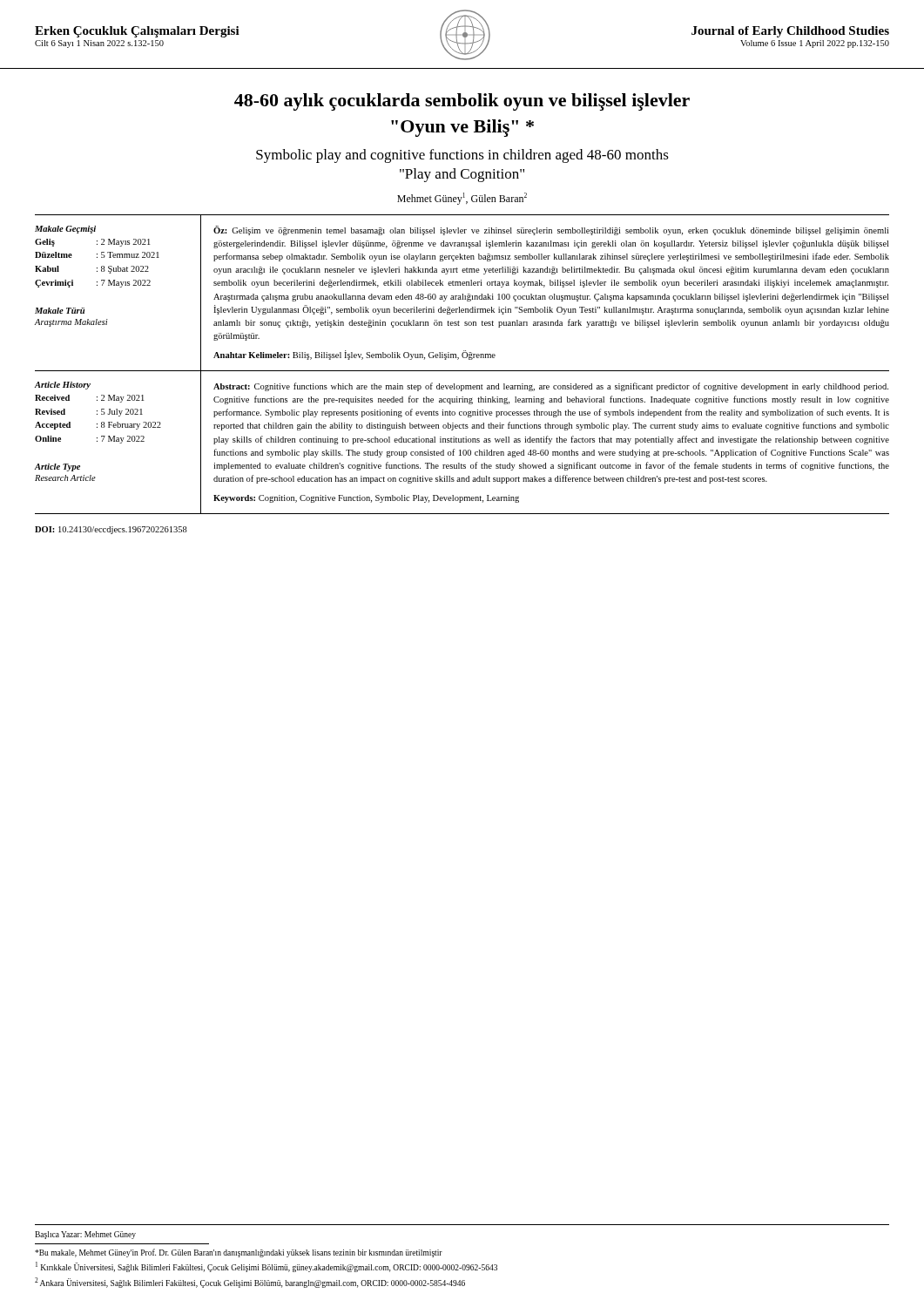
Task: Click on the region starting "Öz: Gelişim ve öğrenmenin temel basamağı"
Action: pos(551,293)
